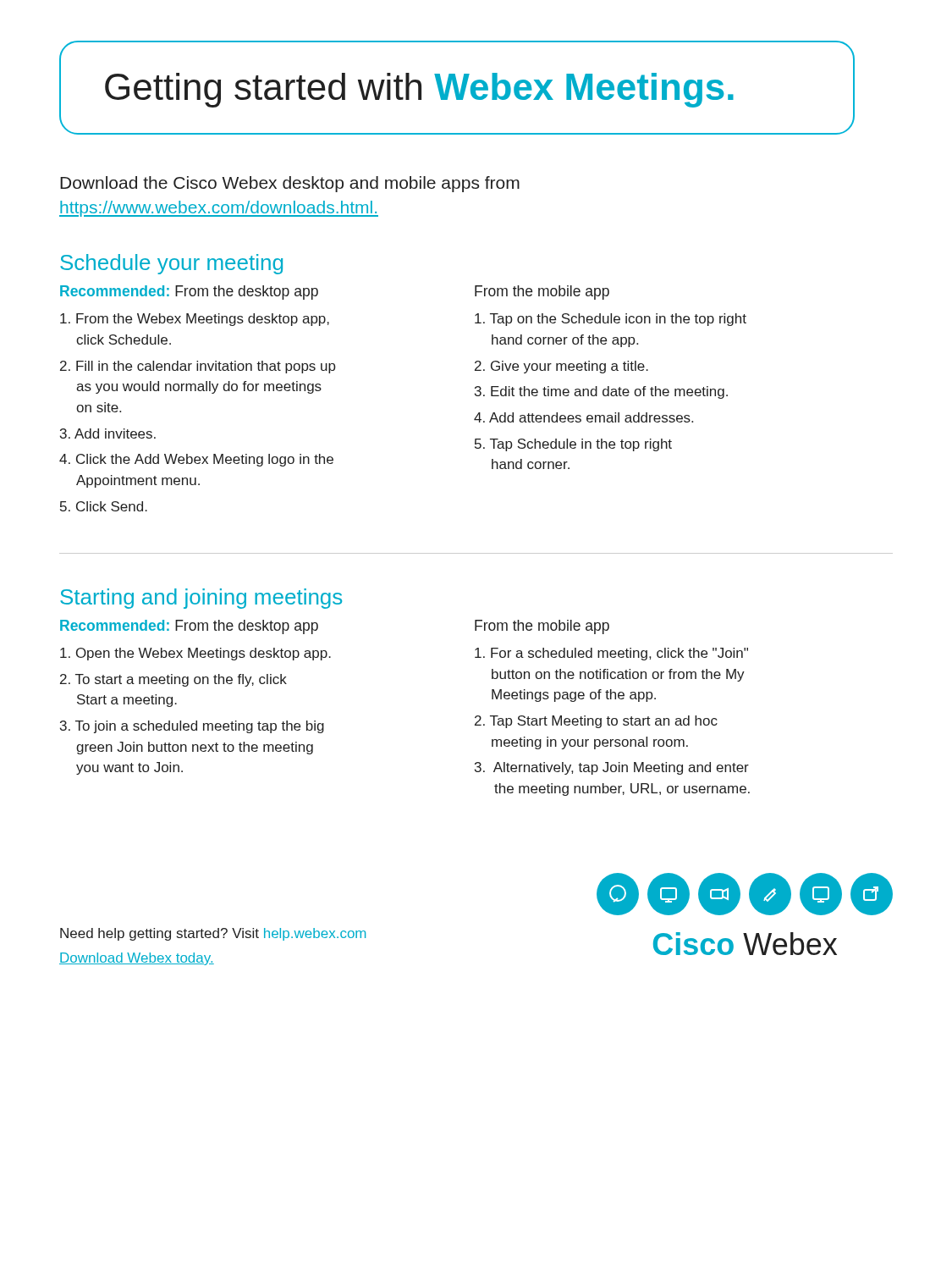Where does it say "5. Click Send."?
This screenshot has height=1270, width=952.
pos(104,506)
